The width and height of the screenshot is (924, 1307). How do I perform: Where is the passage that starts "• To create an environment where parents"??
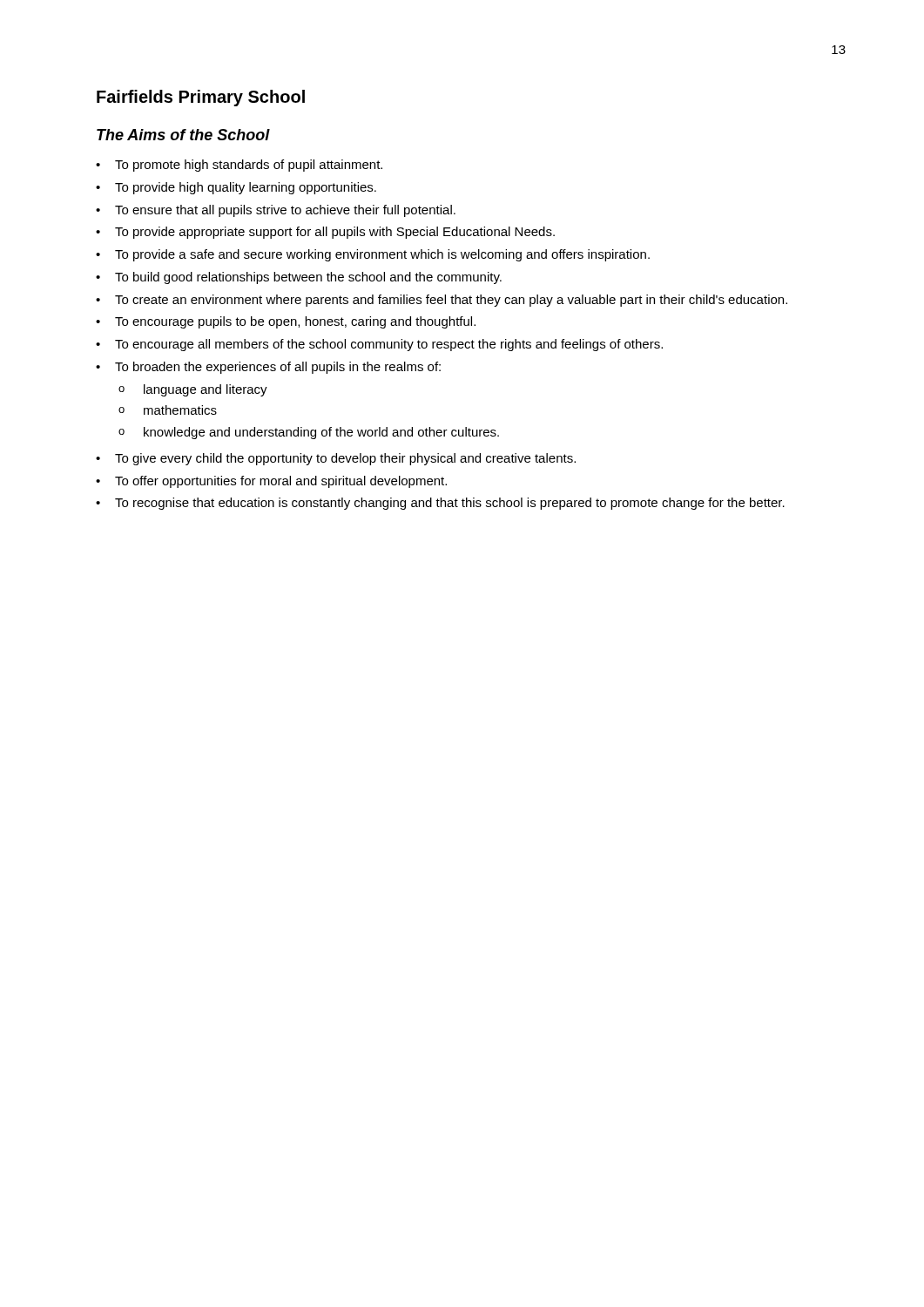[471, 299]
